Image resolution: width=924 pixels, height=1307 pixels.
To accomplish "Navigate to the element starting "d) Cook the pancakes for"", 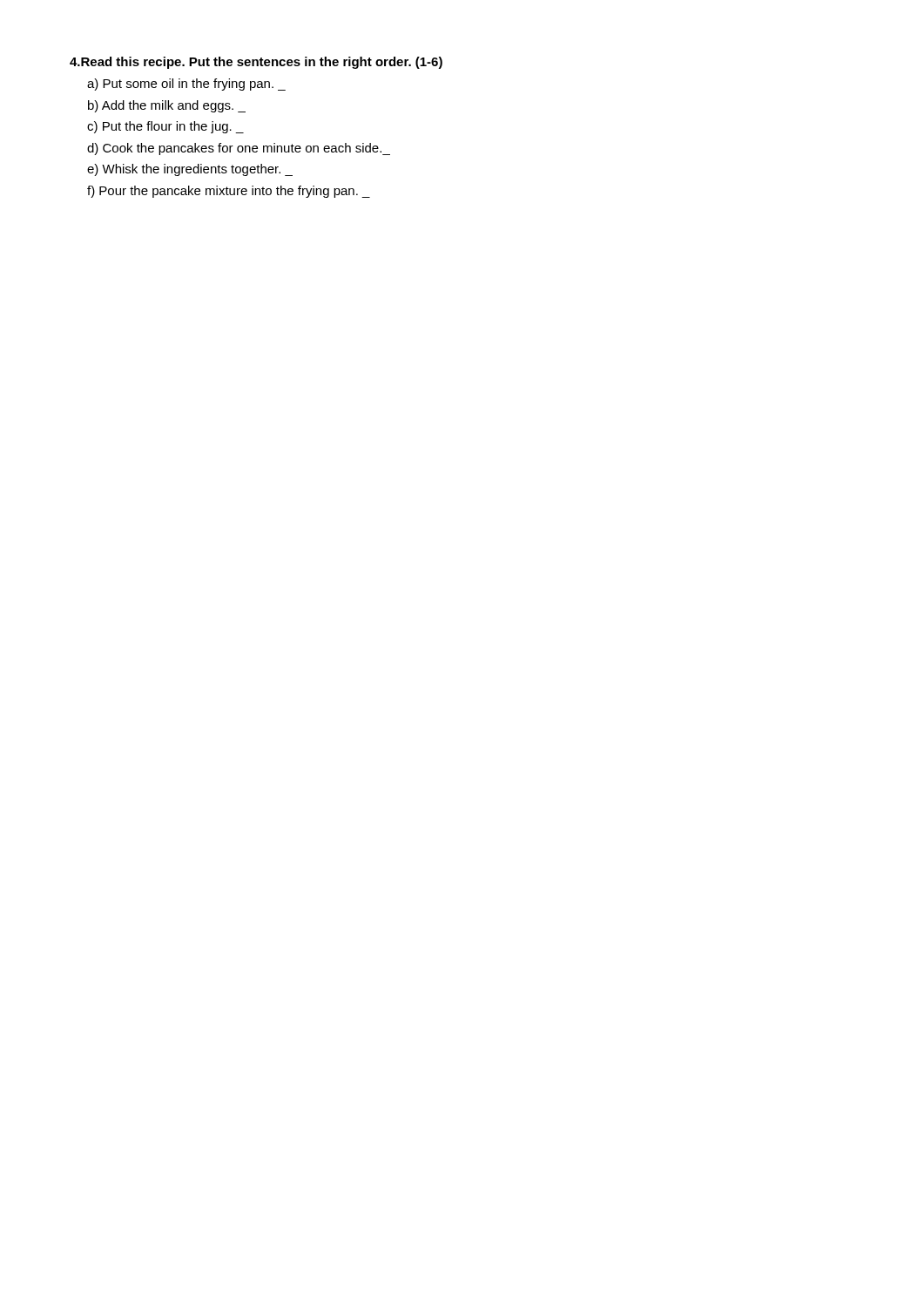I will click(x=239, y=147).
